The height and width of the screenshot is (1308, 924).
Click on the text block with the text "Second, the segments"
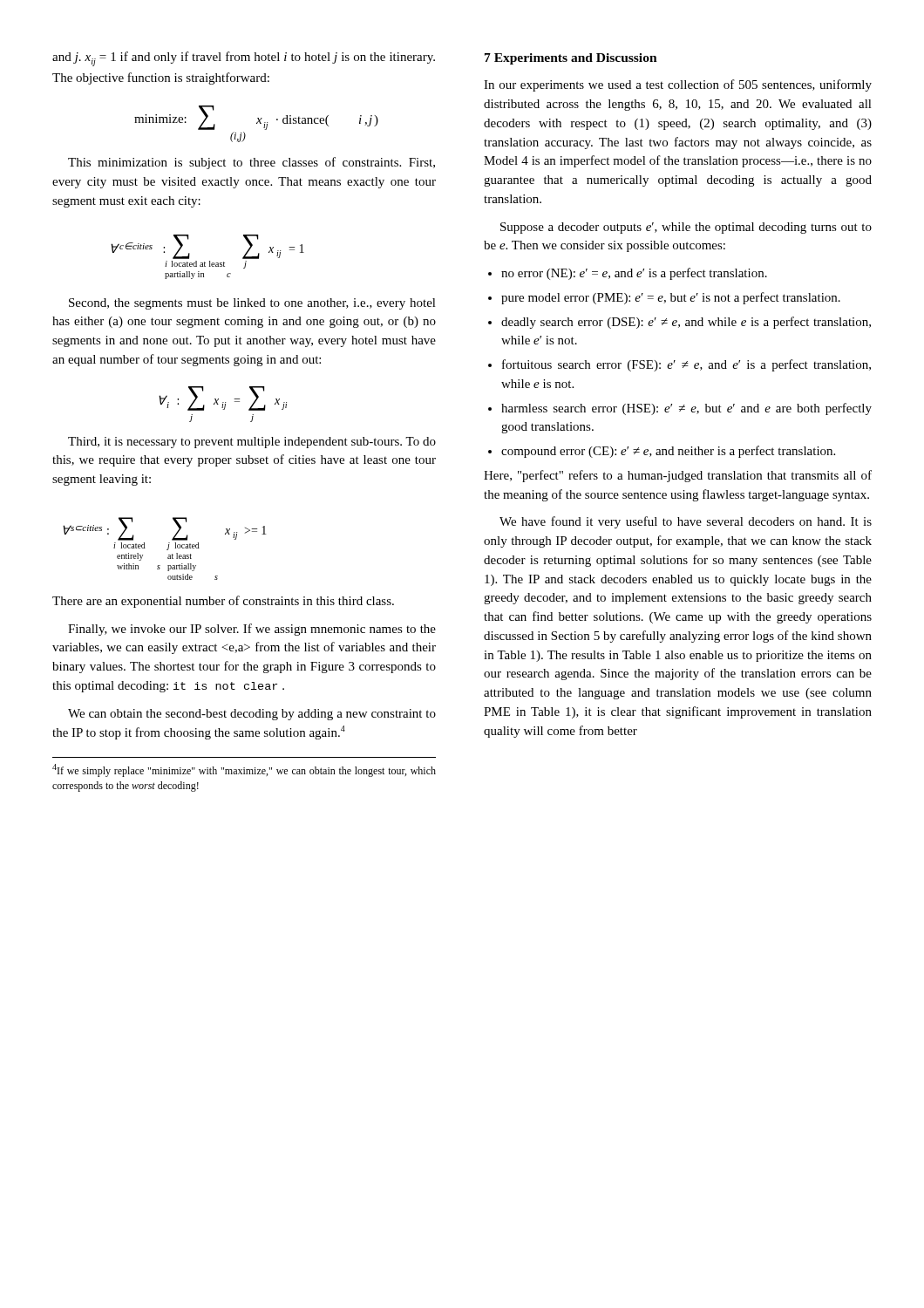click(x=244, y=331)
